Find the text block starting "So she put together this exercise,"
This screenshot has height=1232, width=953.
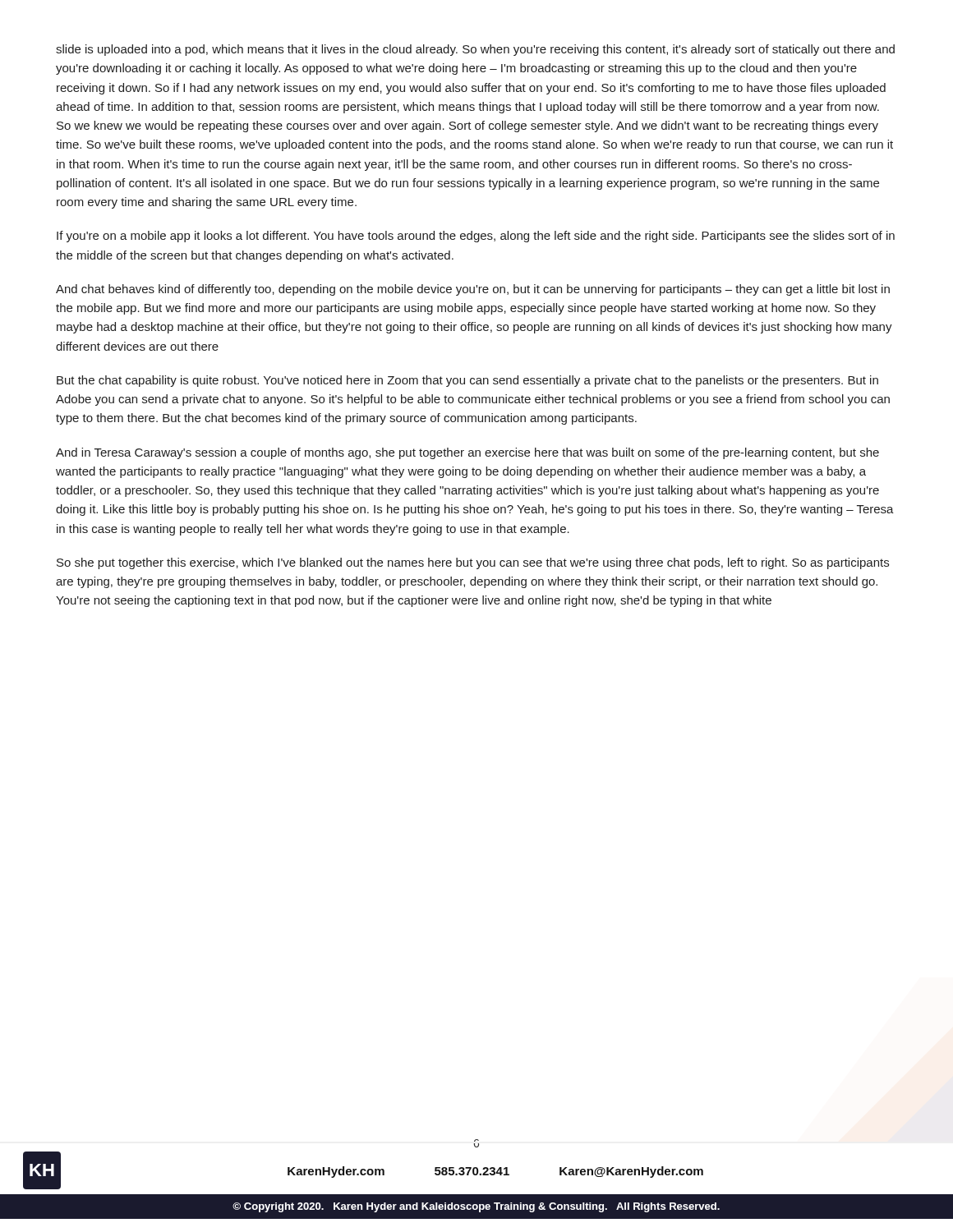(x=473, y=581)
